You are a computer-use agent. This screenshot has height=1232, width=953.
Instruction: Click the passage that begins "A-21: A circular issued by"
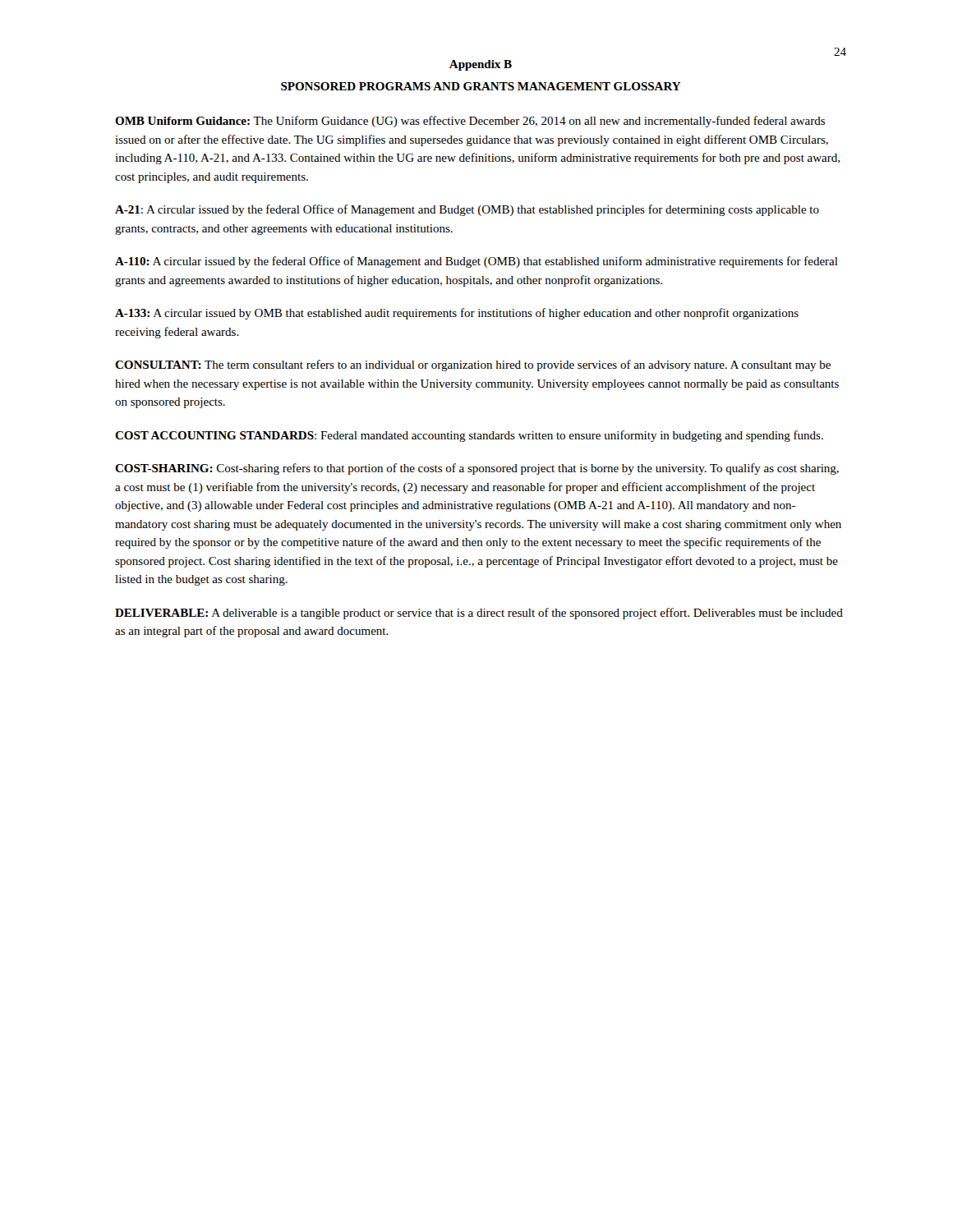[481, 219]
